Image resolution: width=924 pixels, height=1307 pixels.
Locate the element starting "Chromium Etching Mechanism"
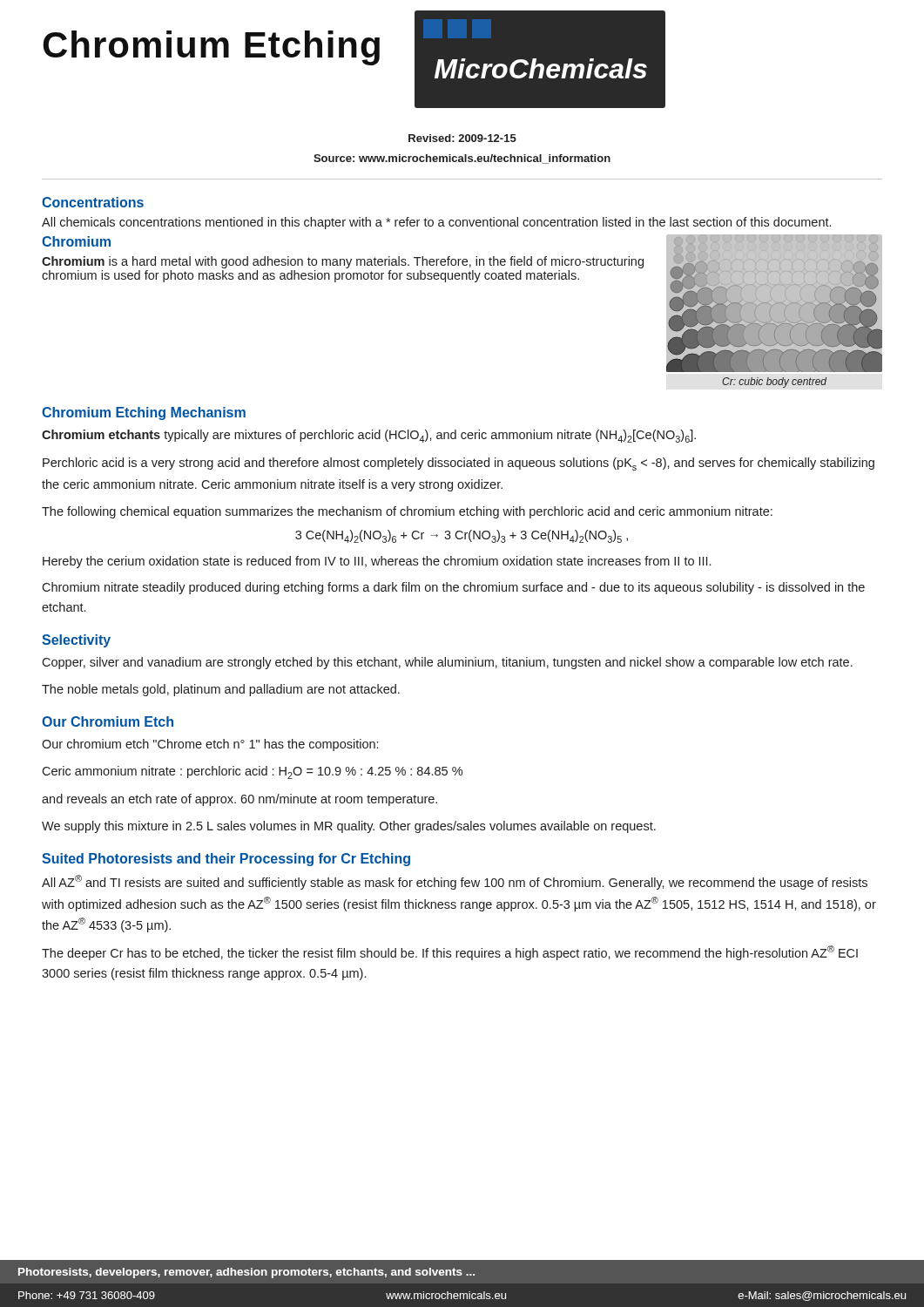(x=144, y=412)
